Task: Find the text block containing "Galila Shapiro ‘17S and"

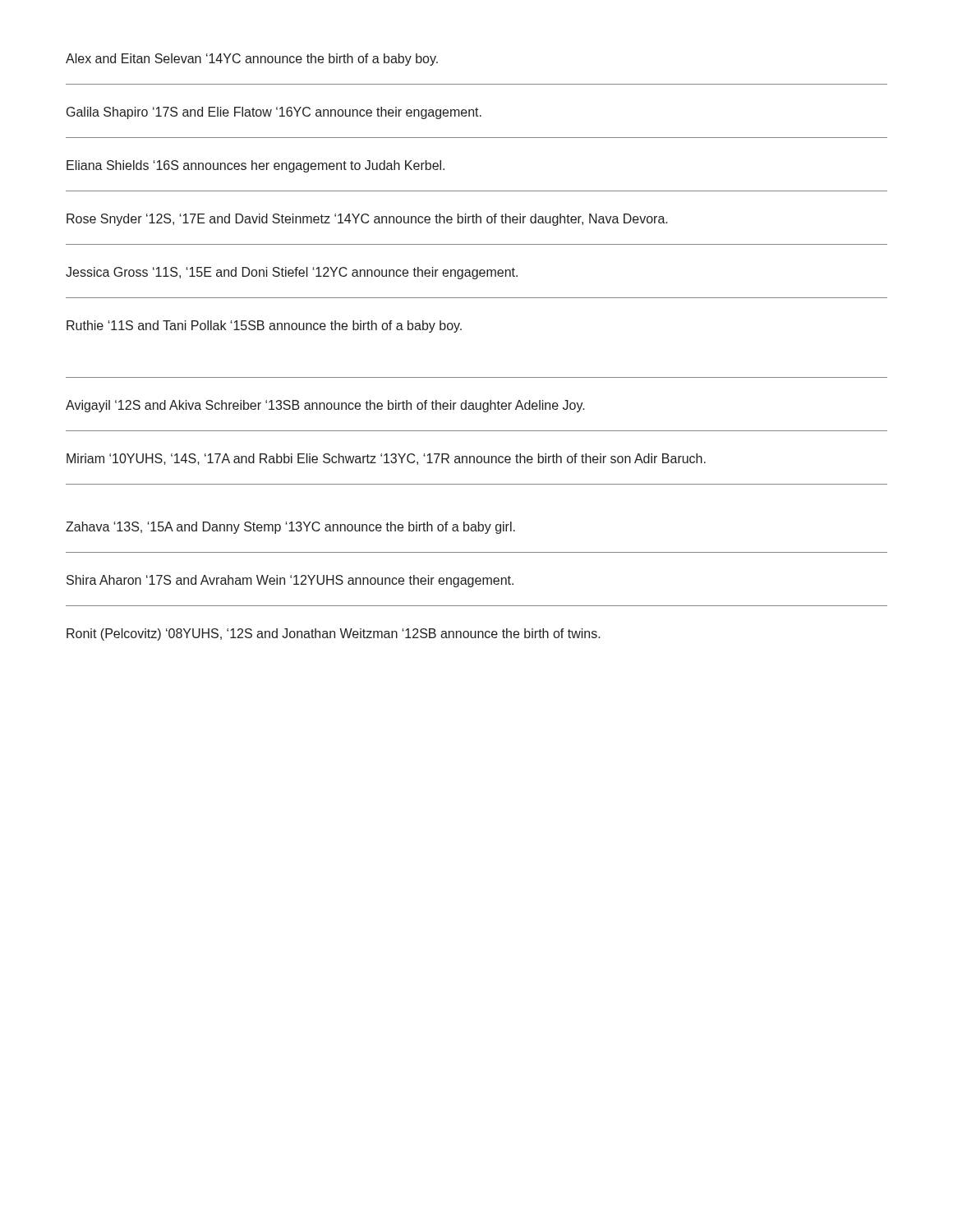Action: pyautogui.click(x=274, y=112)
